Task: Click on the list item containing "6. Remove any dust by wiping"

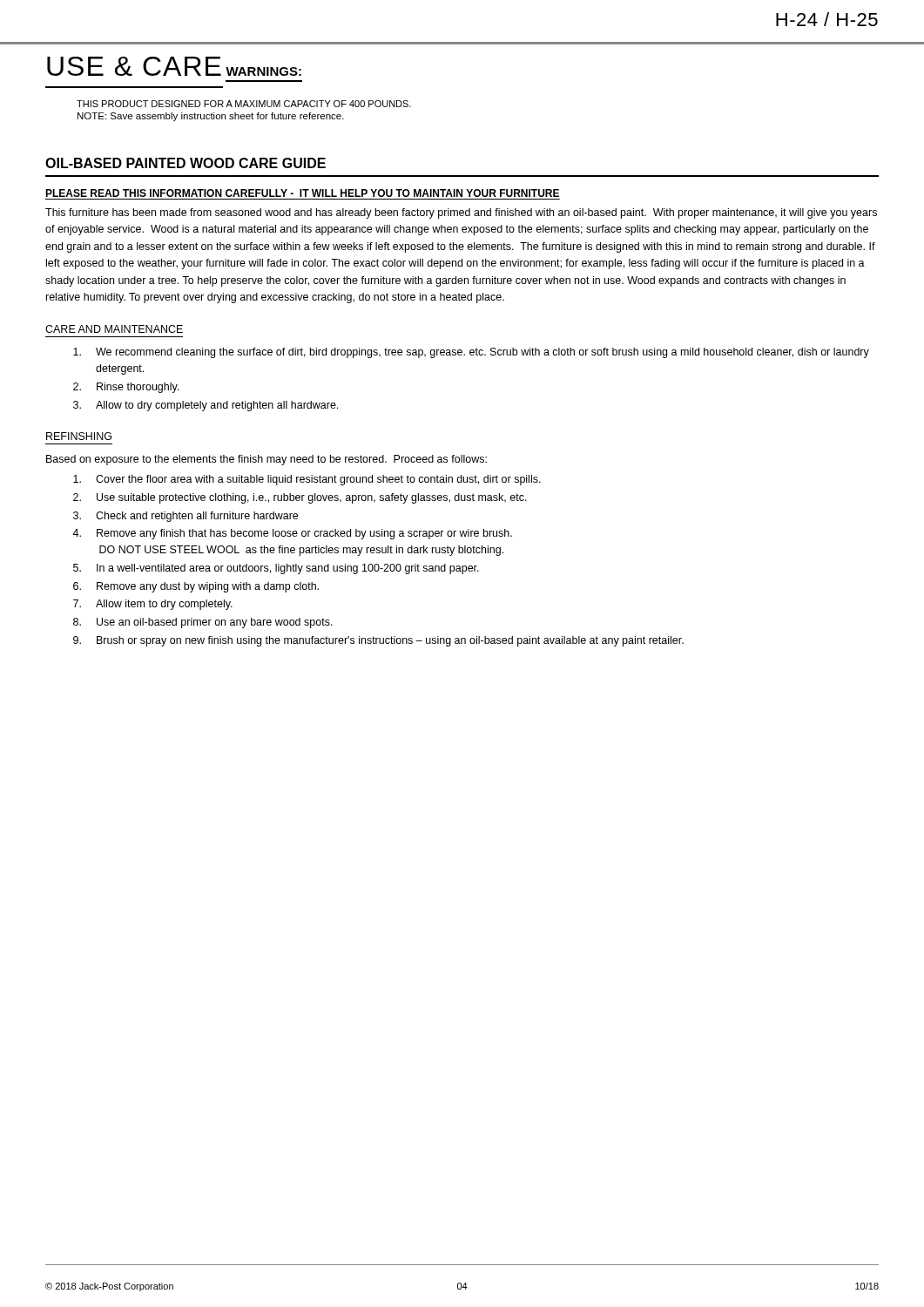Action: pos(196,587)
